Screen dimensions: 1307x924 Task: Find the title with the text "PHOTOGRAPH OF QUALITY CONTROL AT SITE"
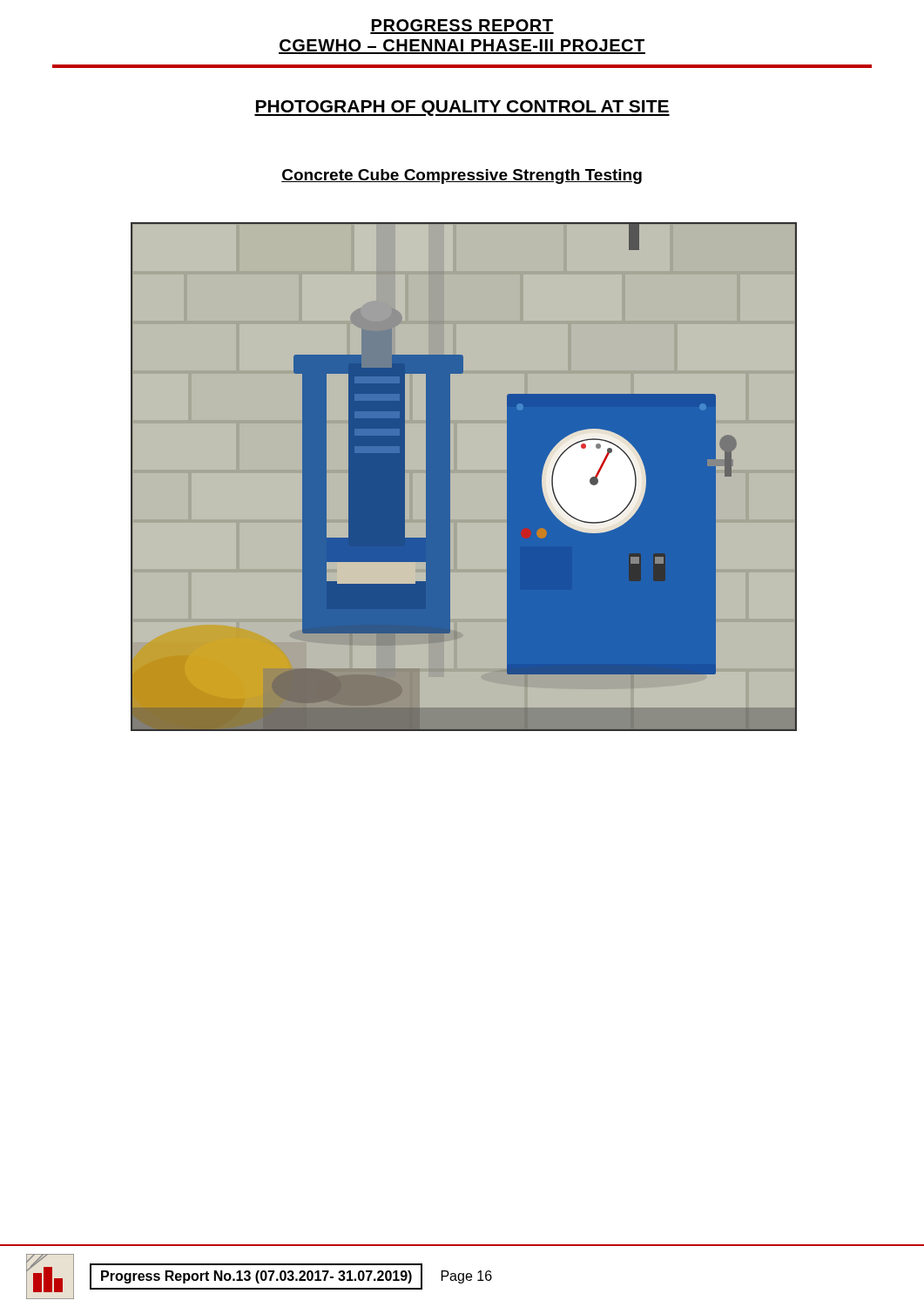pyautogui.click(x=462, y=106)
